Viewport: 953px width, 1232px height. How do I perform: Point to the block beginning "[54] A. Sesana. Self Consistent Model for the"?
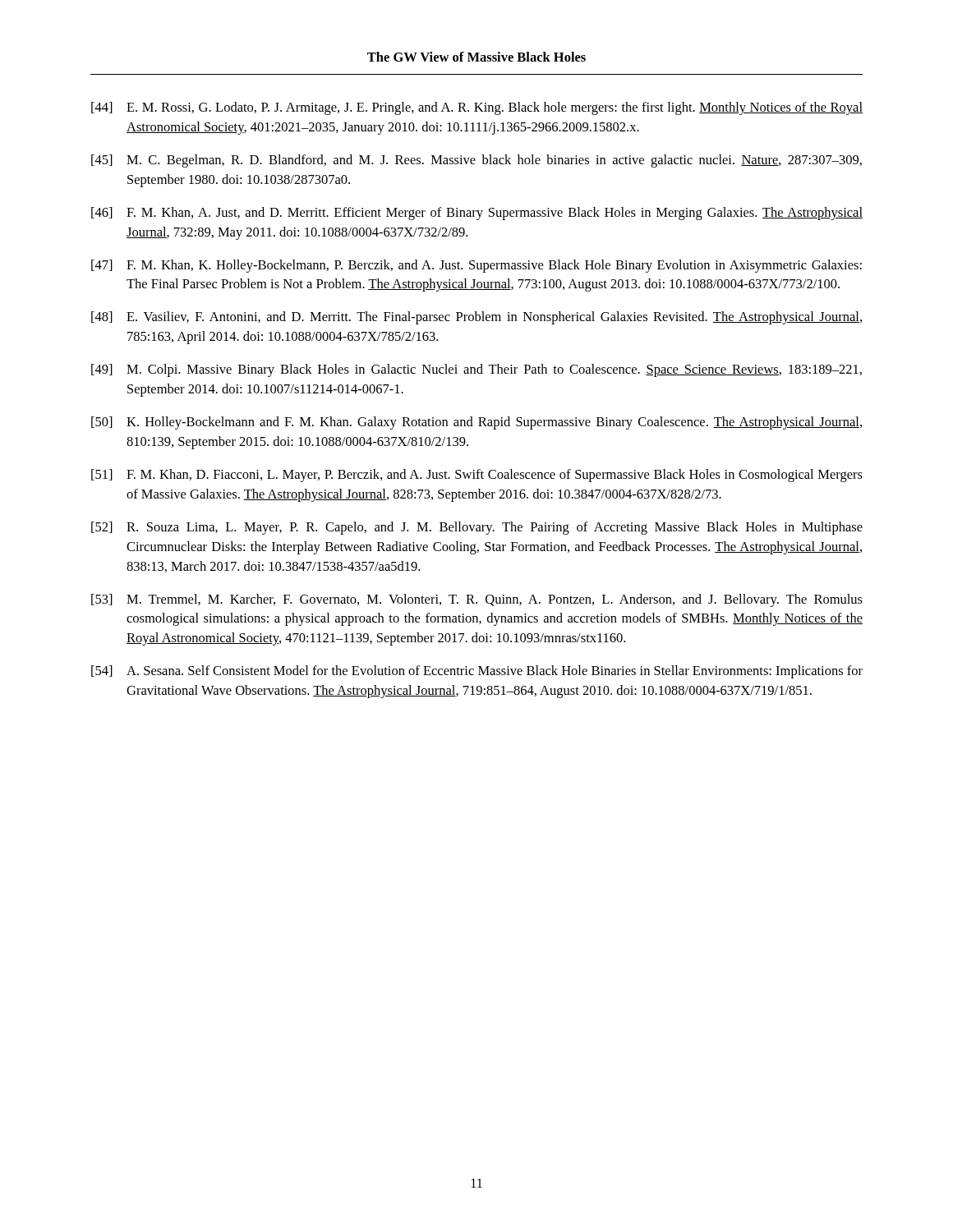pos(476,681)
